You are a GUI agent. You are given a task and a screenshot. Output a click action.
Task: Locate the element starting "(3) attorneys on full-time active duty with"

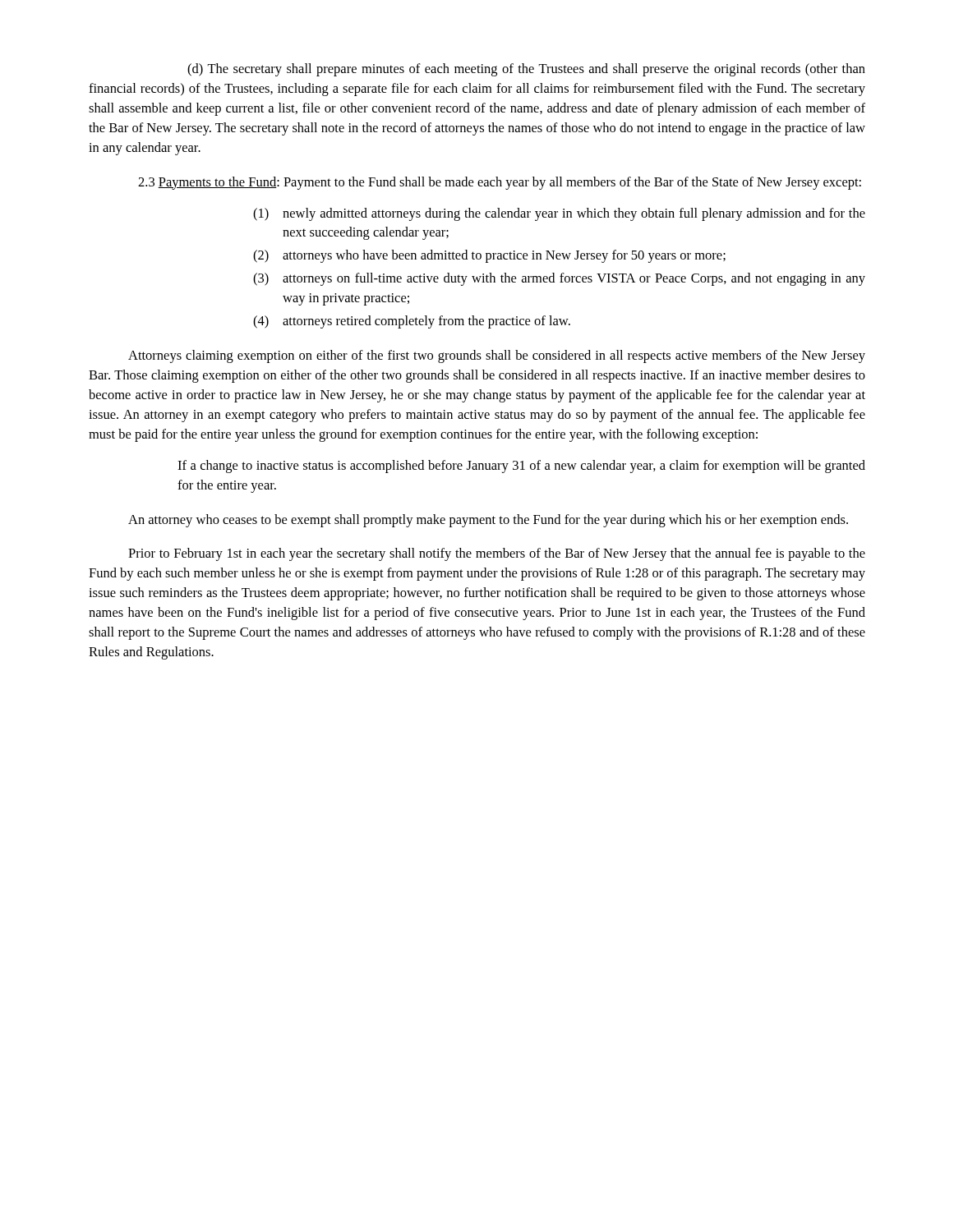559,288
